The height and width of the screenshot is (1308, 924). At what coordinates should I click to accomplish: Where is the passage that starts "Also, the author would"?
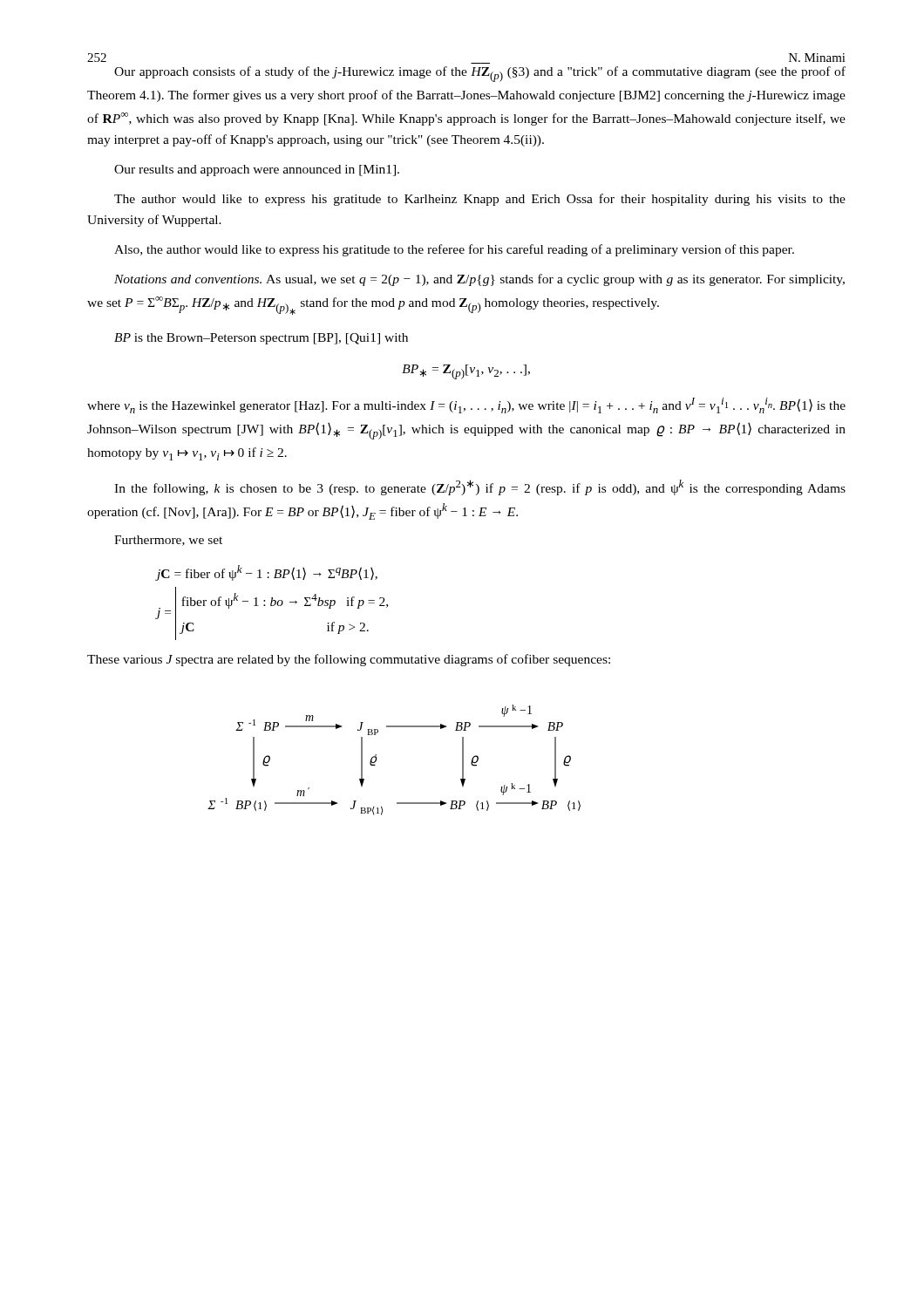[x=466, y=250]
